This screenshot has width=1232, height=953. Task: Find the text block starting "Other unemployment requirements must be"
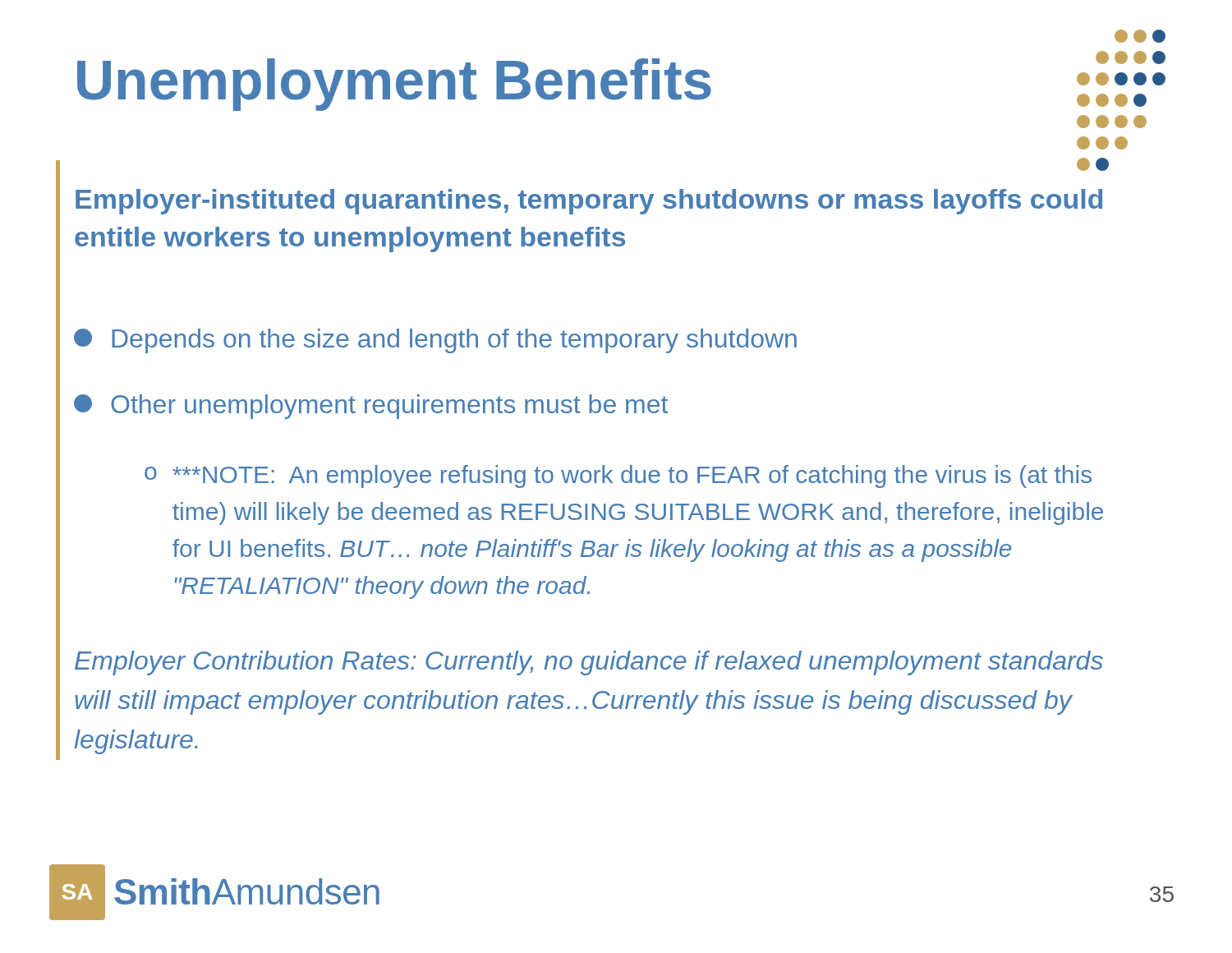pos(371,405)
